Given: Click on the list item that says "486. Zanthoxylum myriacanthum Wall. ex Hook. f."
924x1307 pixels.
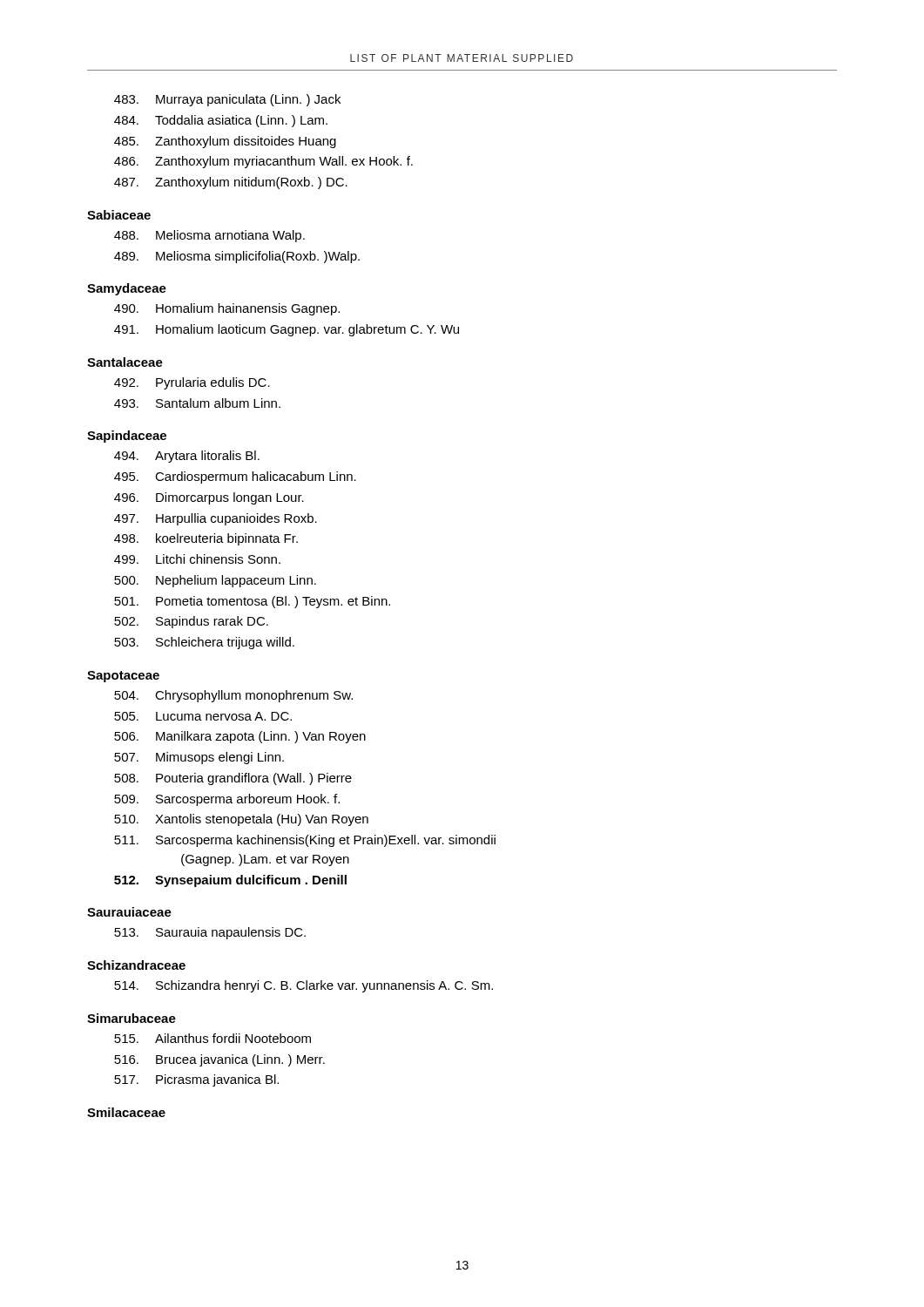Looking at the screenshot, I should tap(263, 162).
